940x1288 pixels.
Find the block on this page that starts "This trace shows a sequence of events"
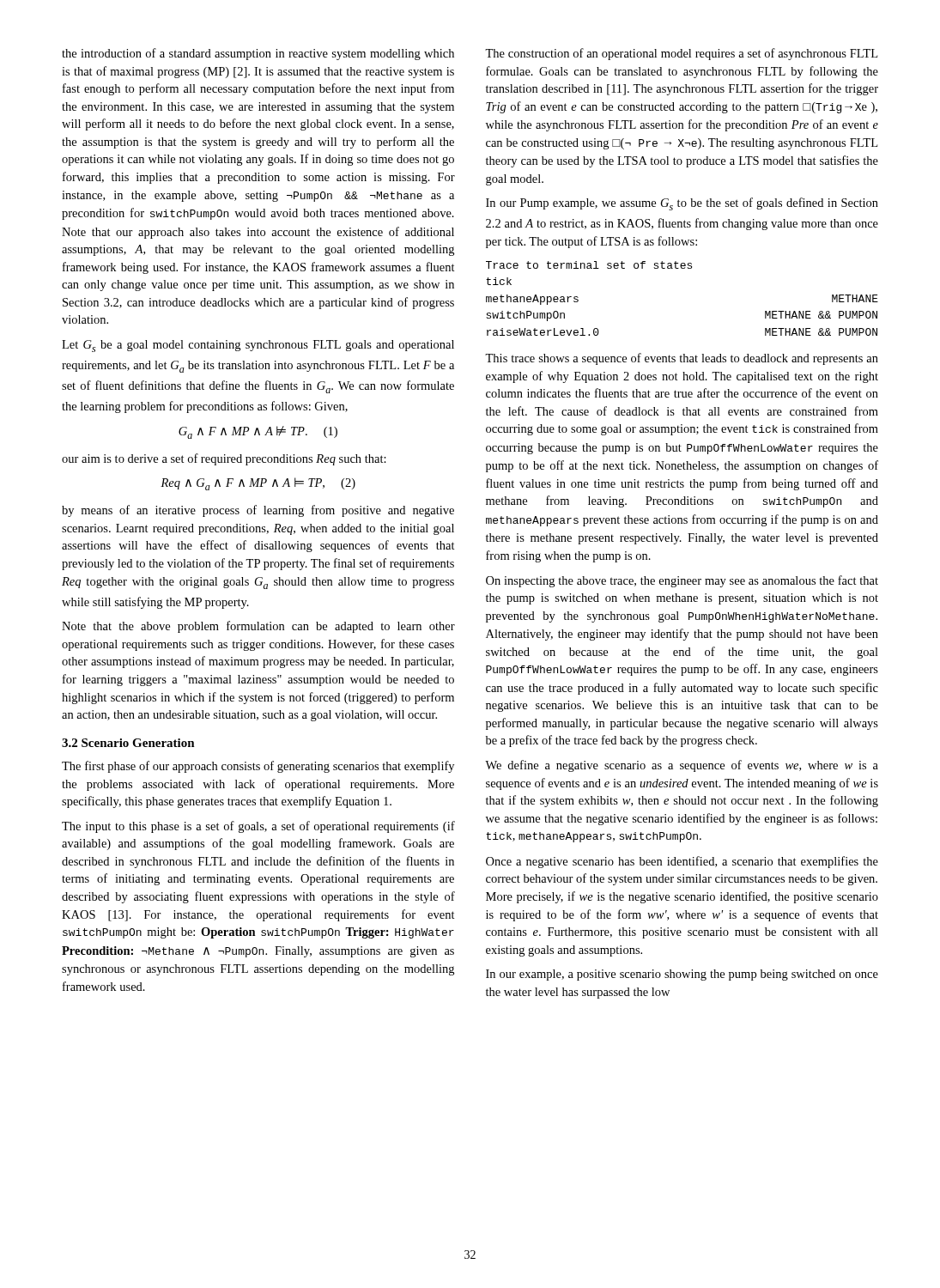(682, 457)
